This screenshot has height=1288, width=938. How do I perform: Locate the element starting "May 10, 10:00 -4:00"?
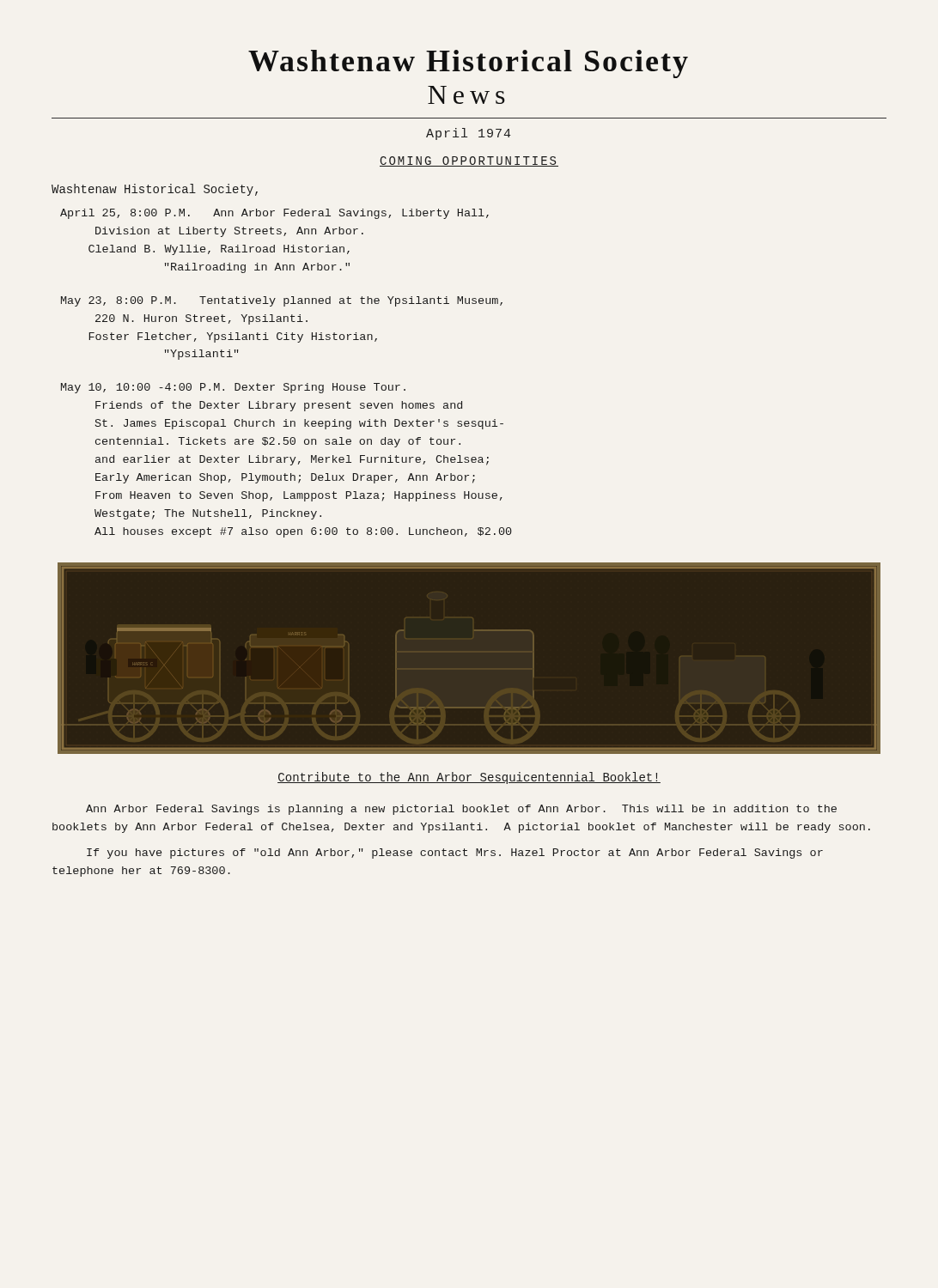click(286, 460)
